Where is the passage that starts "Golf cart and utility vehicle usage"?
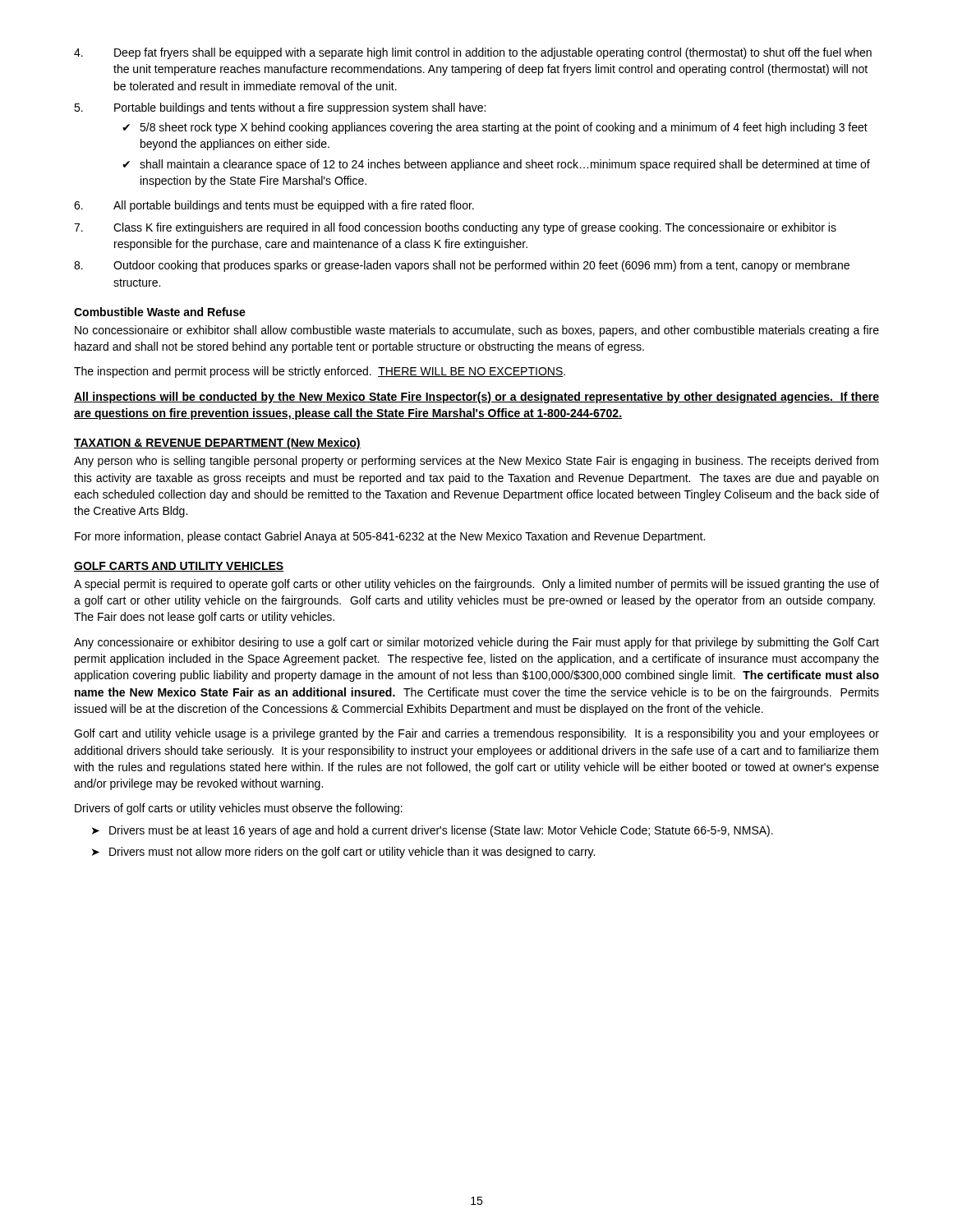This screenshot has height=1232, width=953. pyautogui.click(x=476, y=759)
